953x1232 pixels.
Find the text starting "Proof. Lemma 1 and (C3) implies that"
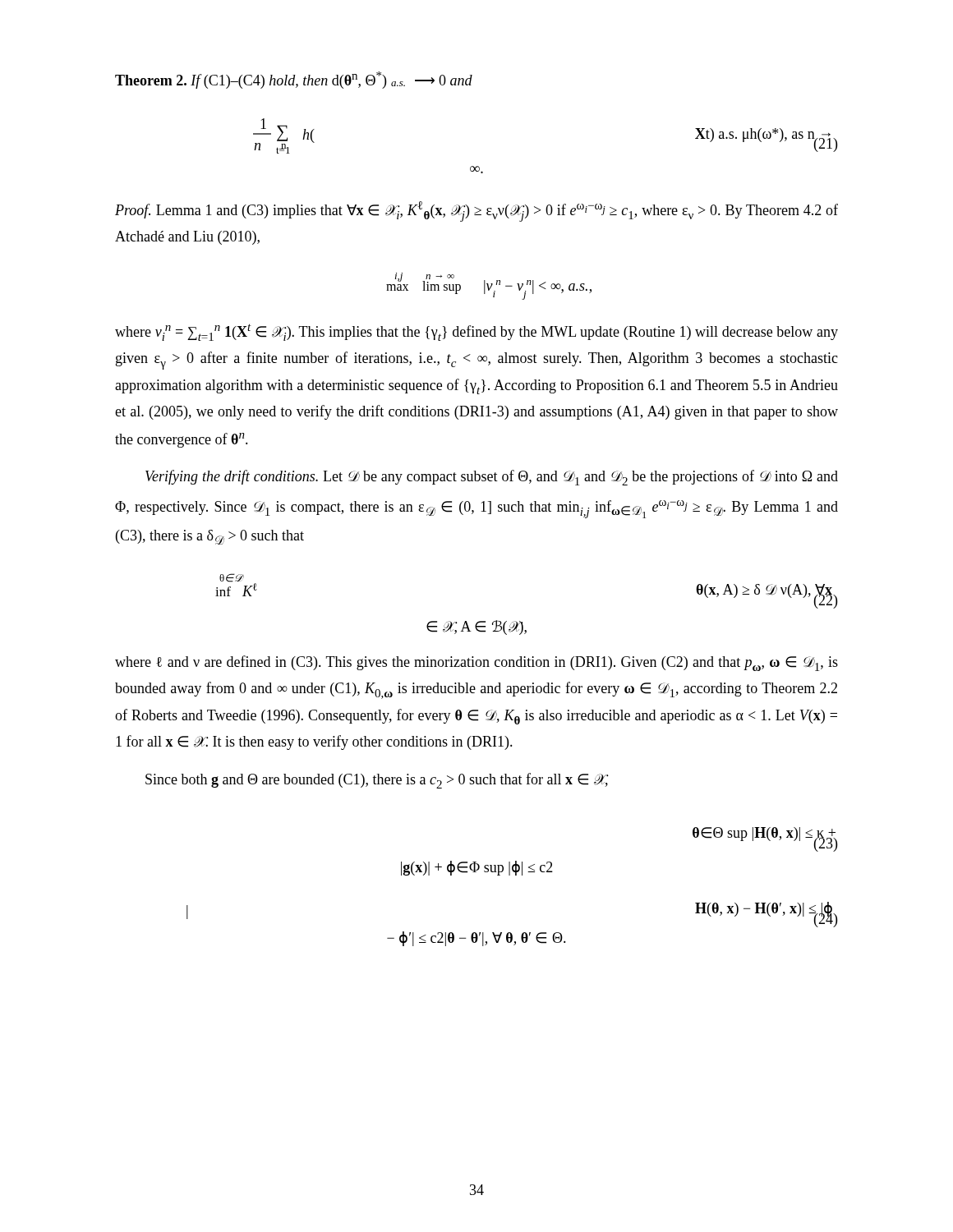[476, 222]
